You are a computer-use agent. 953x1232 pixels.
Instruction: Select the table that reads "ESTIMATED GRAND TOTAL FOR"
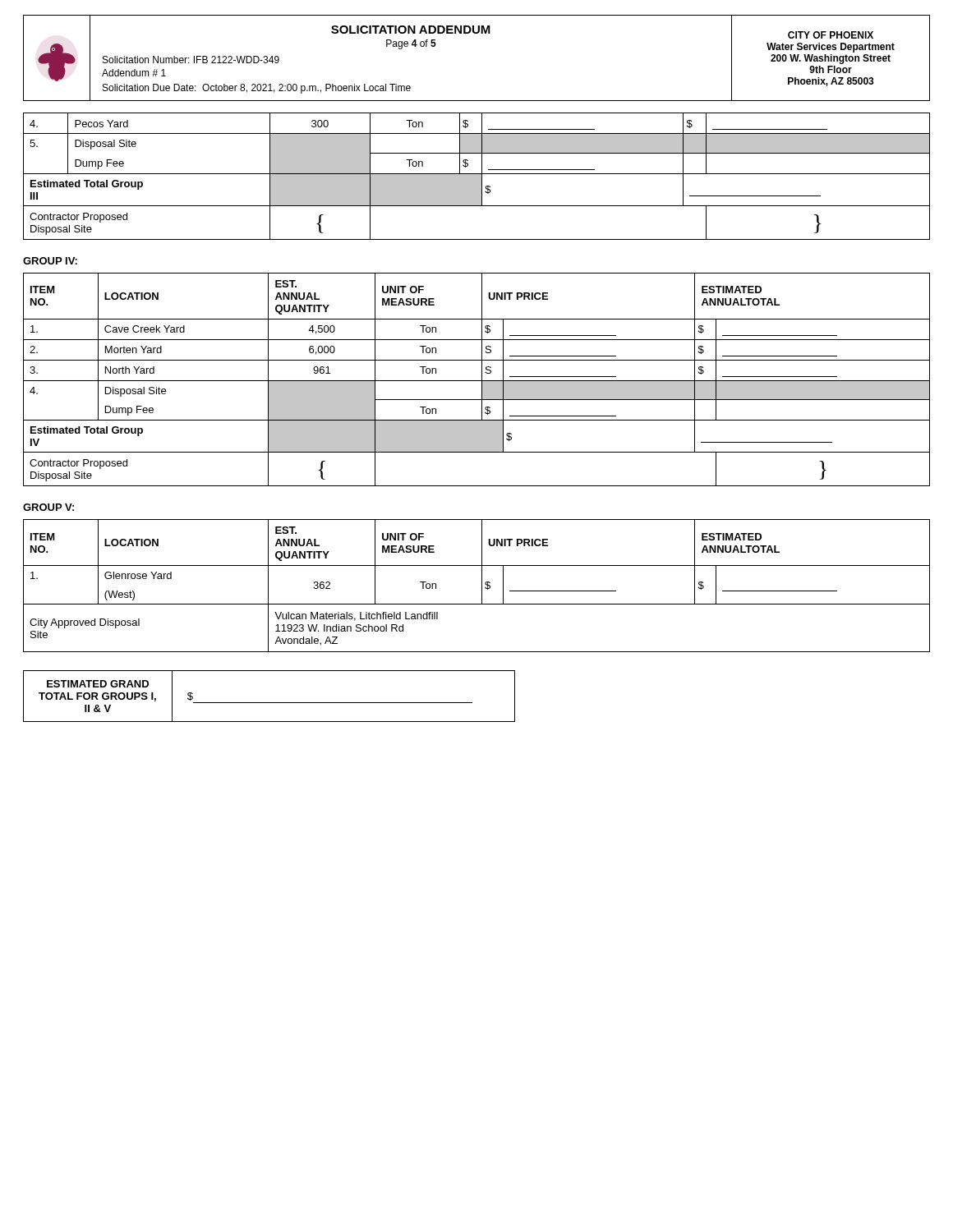click(476, 696)
